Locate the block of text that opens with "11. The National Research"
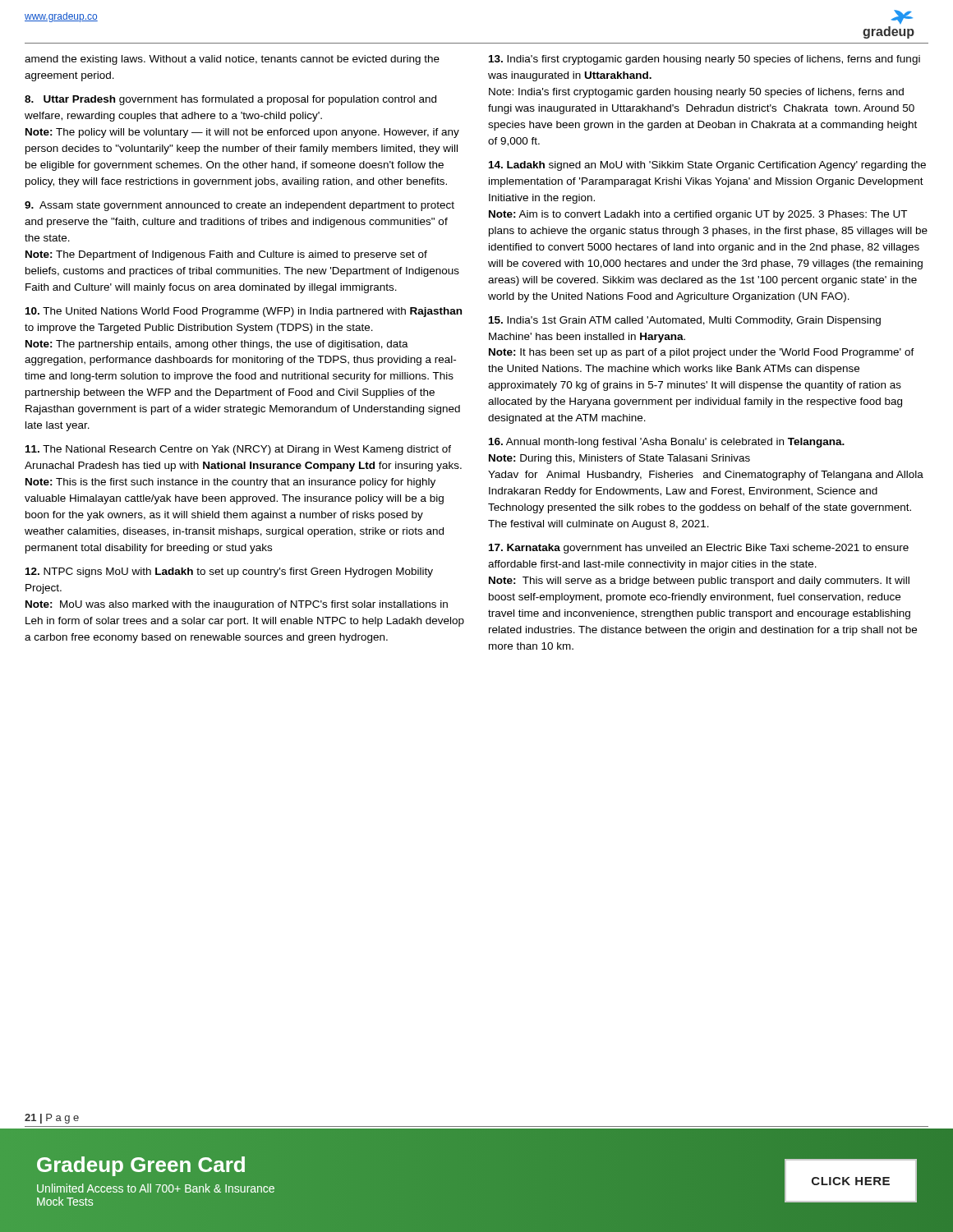 243,498
